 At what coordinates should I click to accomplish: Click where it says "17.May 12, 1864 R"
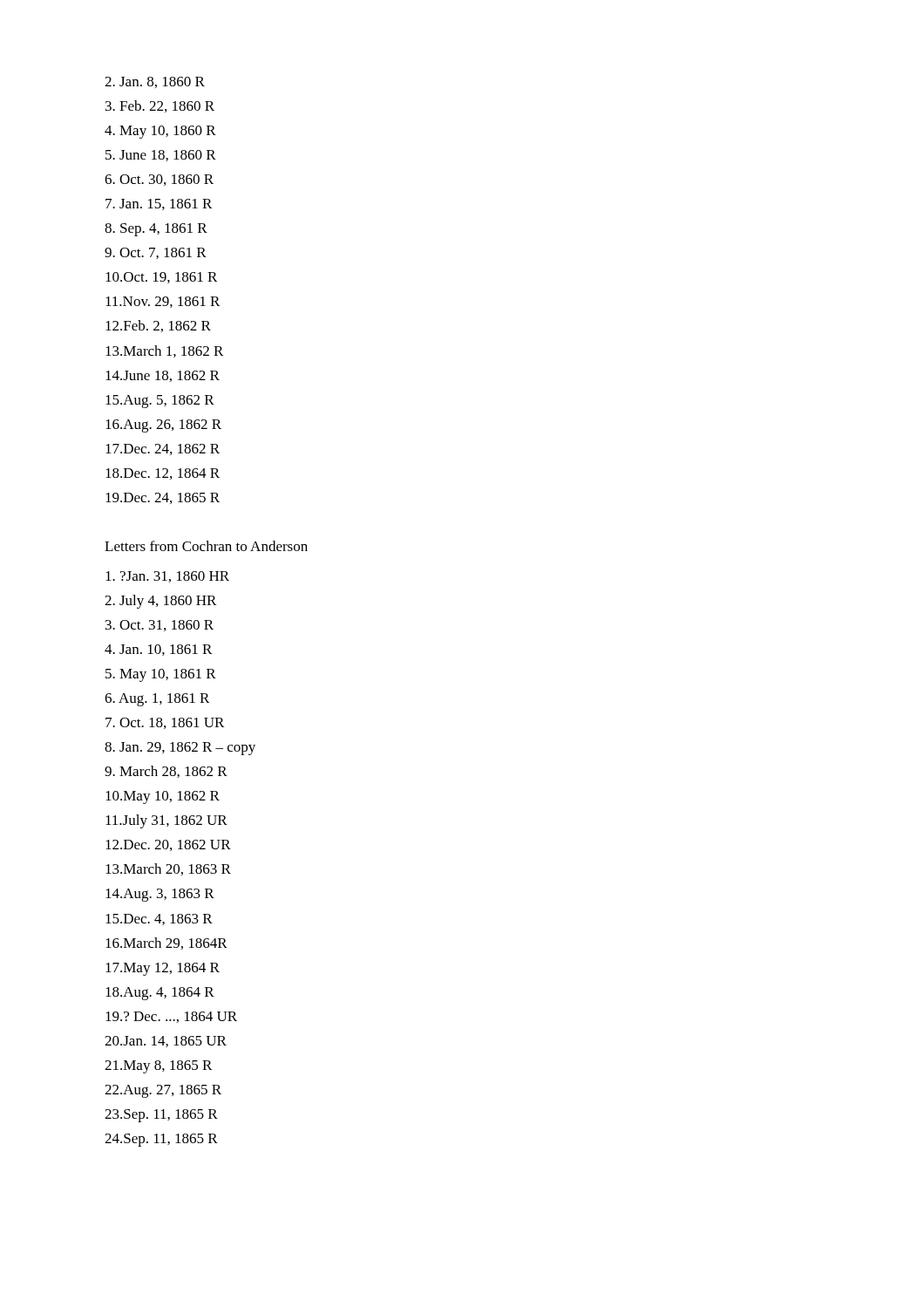(x=162, y=967)
